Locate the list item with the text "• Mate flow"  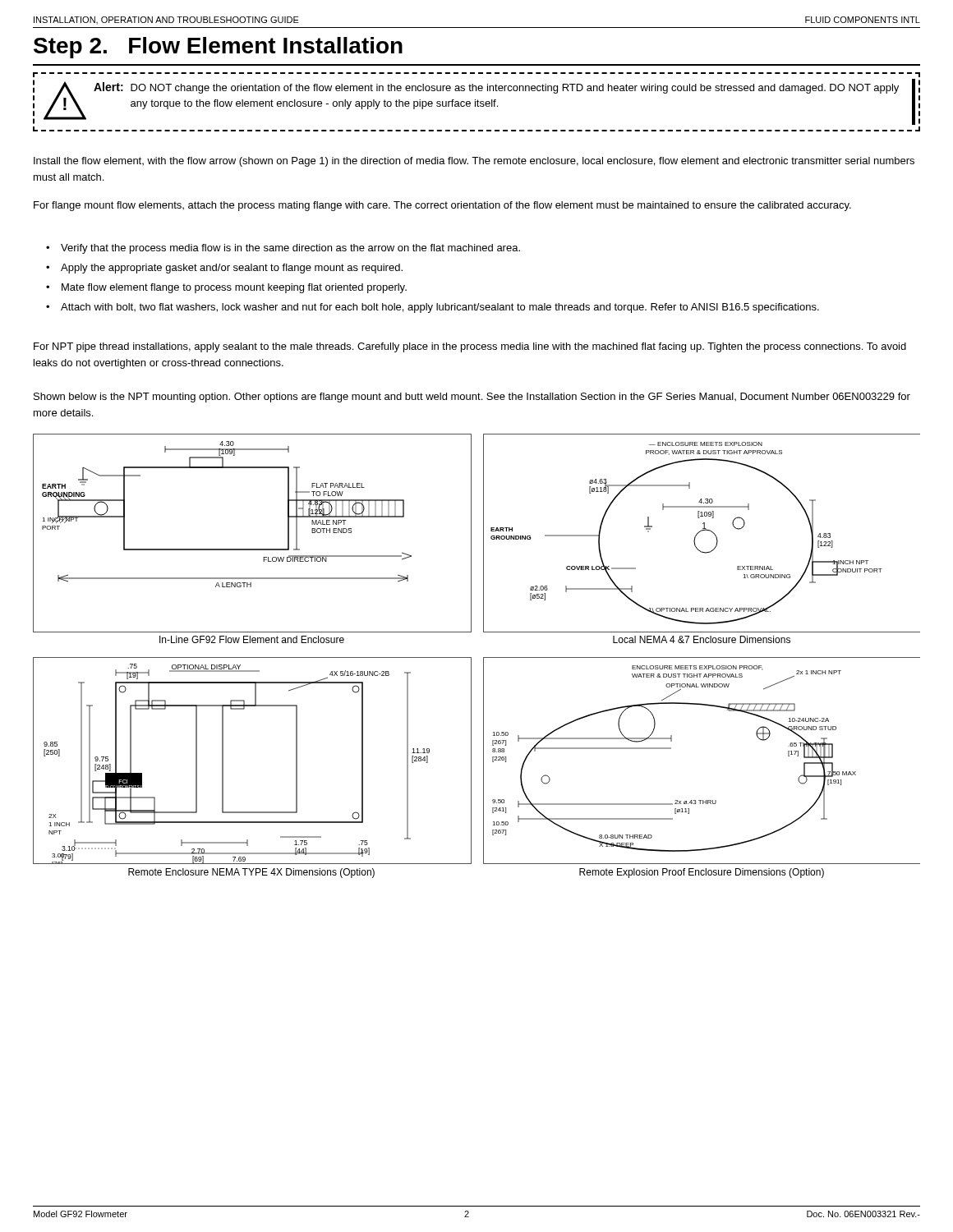tap(227, 287)
